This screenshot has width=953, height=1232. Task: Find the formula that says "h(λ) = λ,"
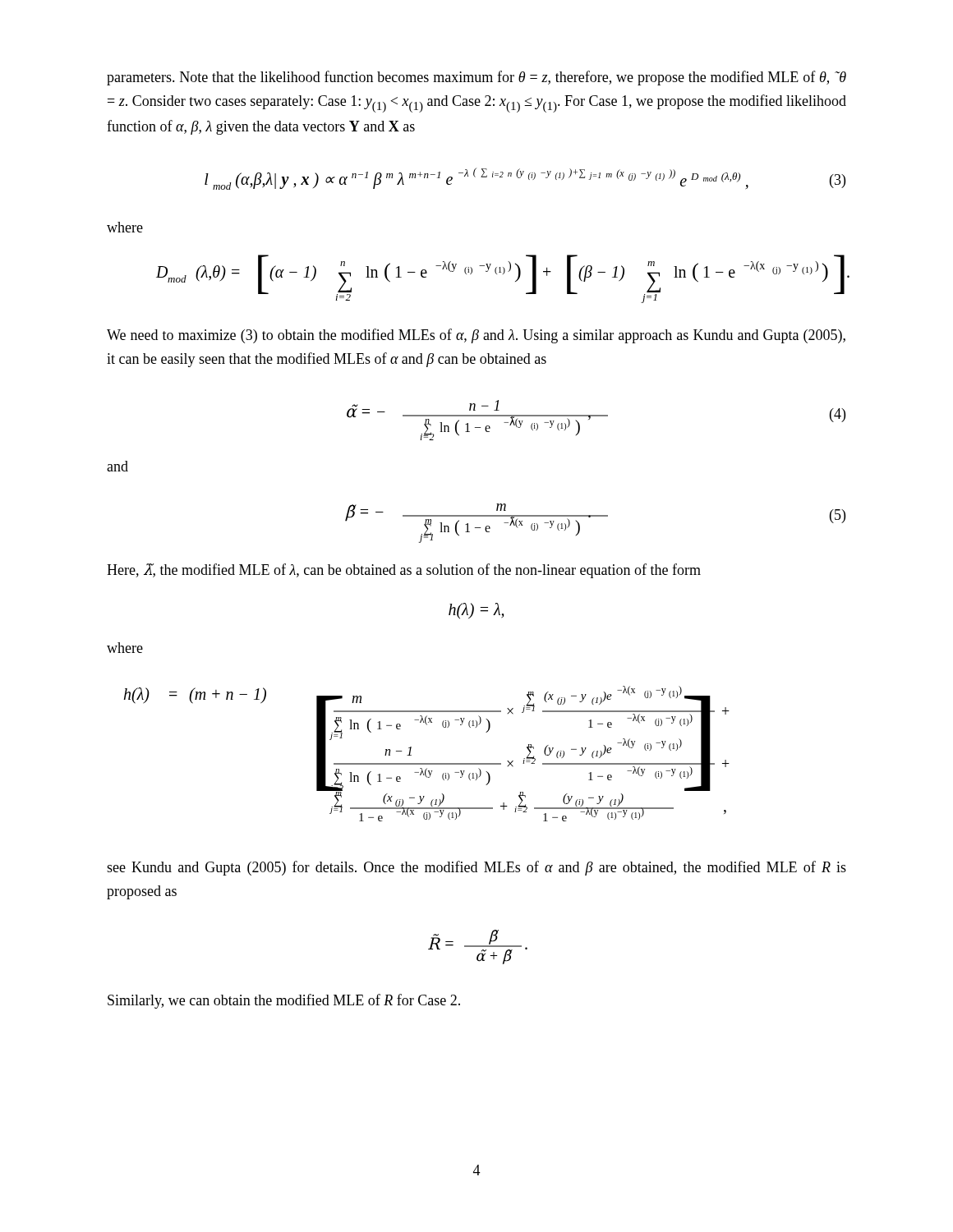pos(476,611)
